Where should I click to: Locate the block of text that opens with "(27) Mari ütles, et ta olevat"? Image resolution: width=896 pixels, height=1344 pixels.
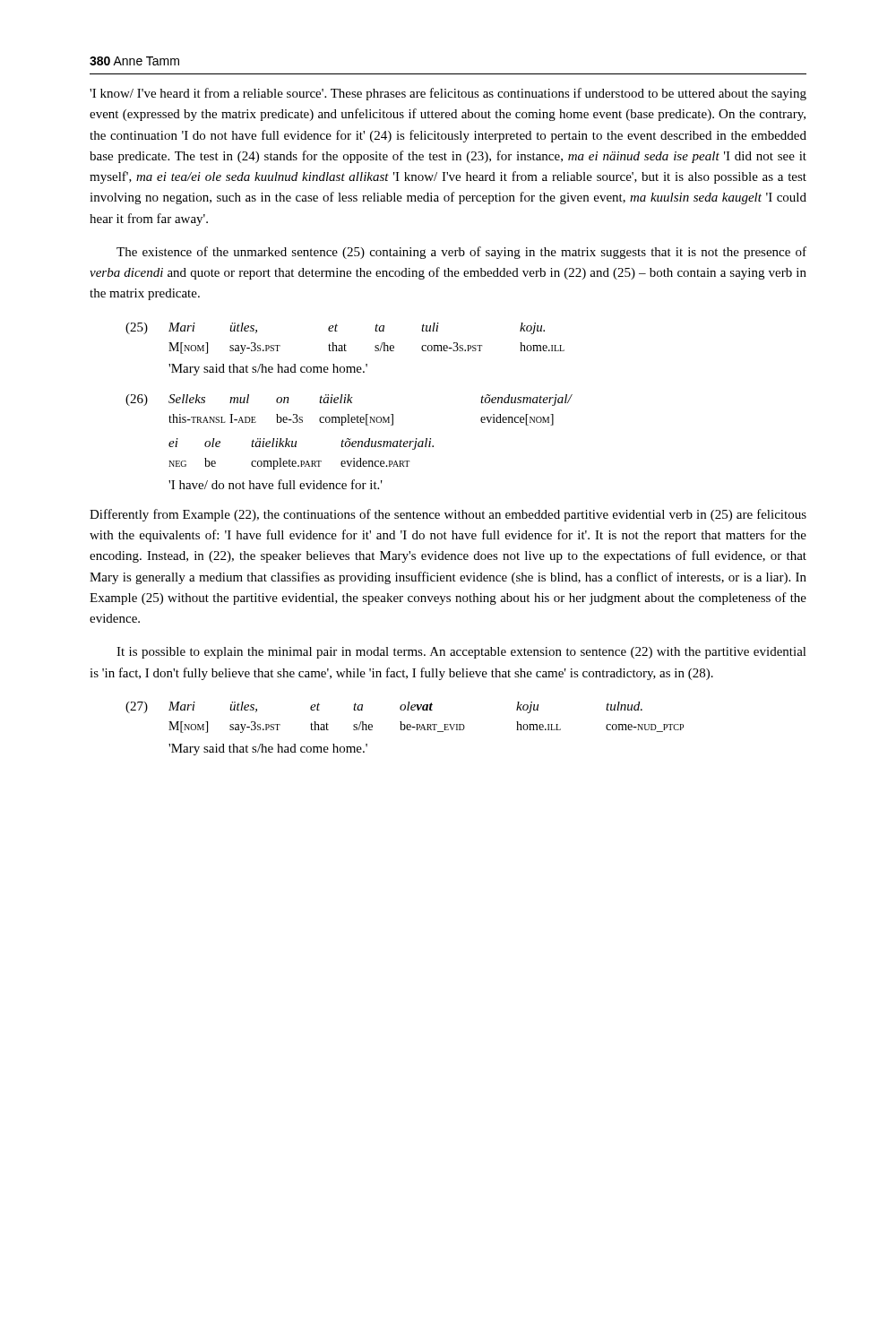[466, 728]
